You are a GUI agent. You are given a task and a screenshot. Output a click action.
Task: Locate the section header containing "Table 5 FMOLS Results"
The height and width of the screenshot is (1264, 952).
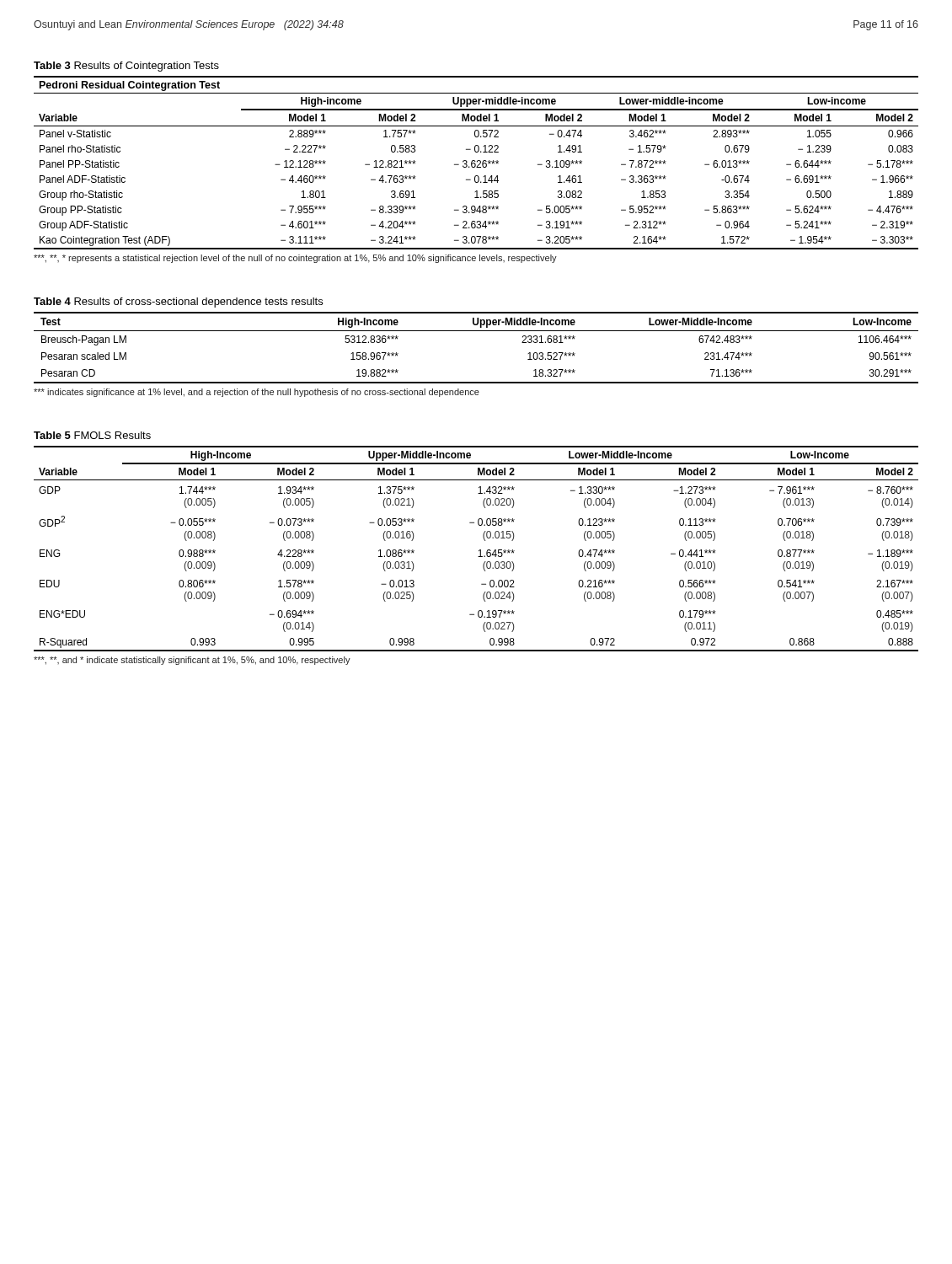92,435
